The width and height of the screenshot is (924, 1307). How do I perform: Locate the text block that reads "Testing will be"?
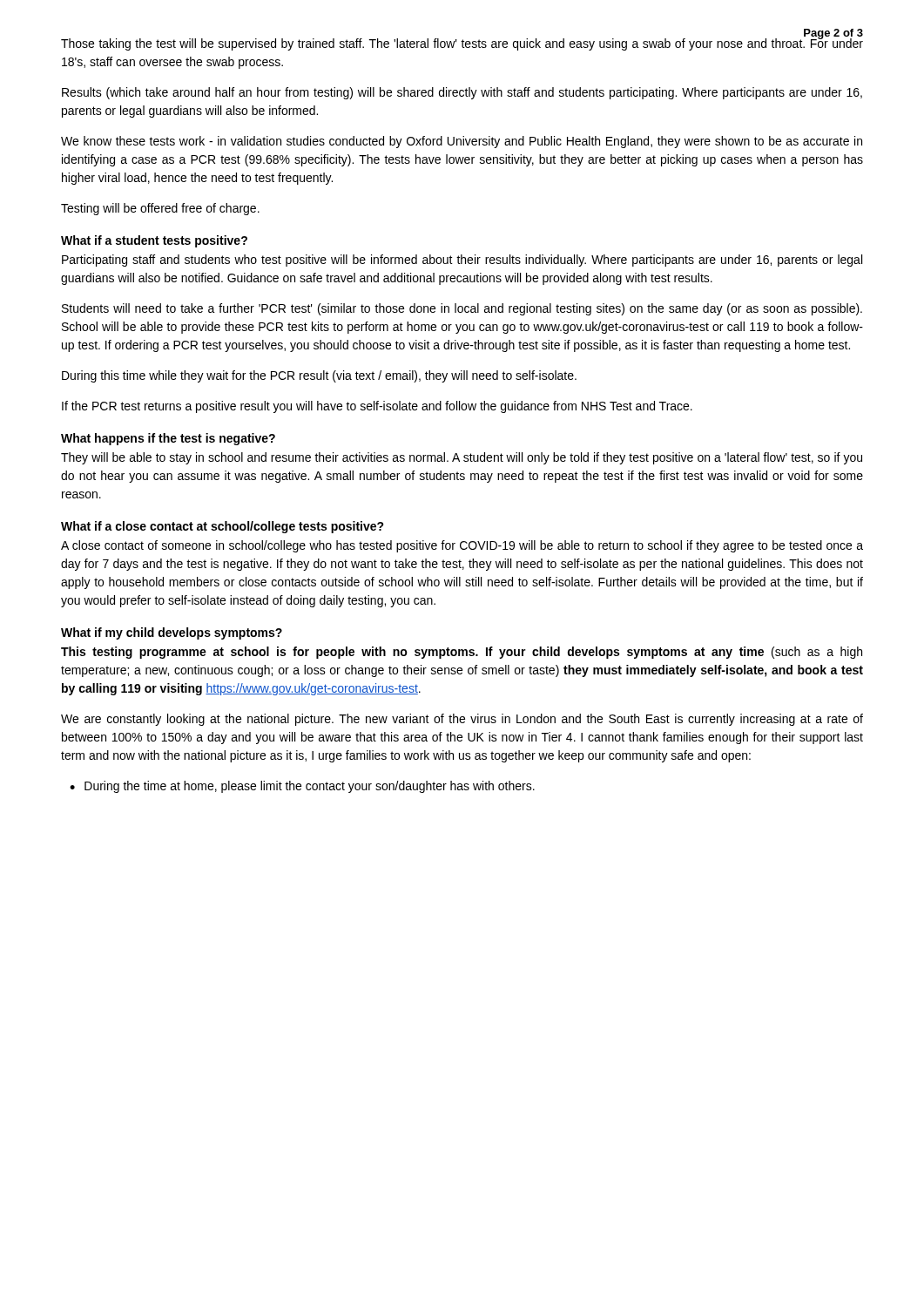point(160,209)
